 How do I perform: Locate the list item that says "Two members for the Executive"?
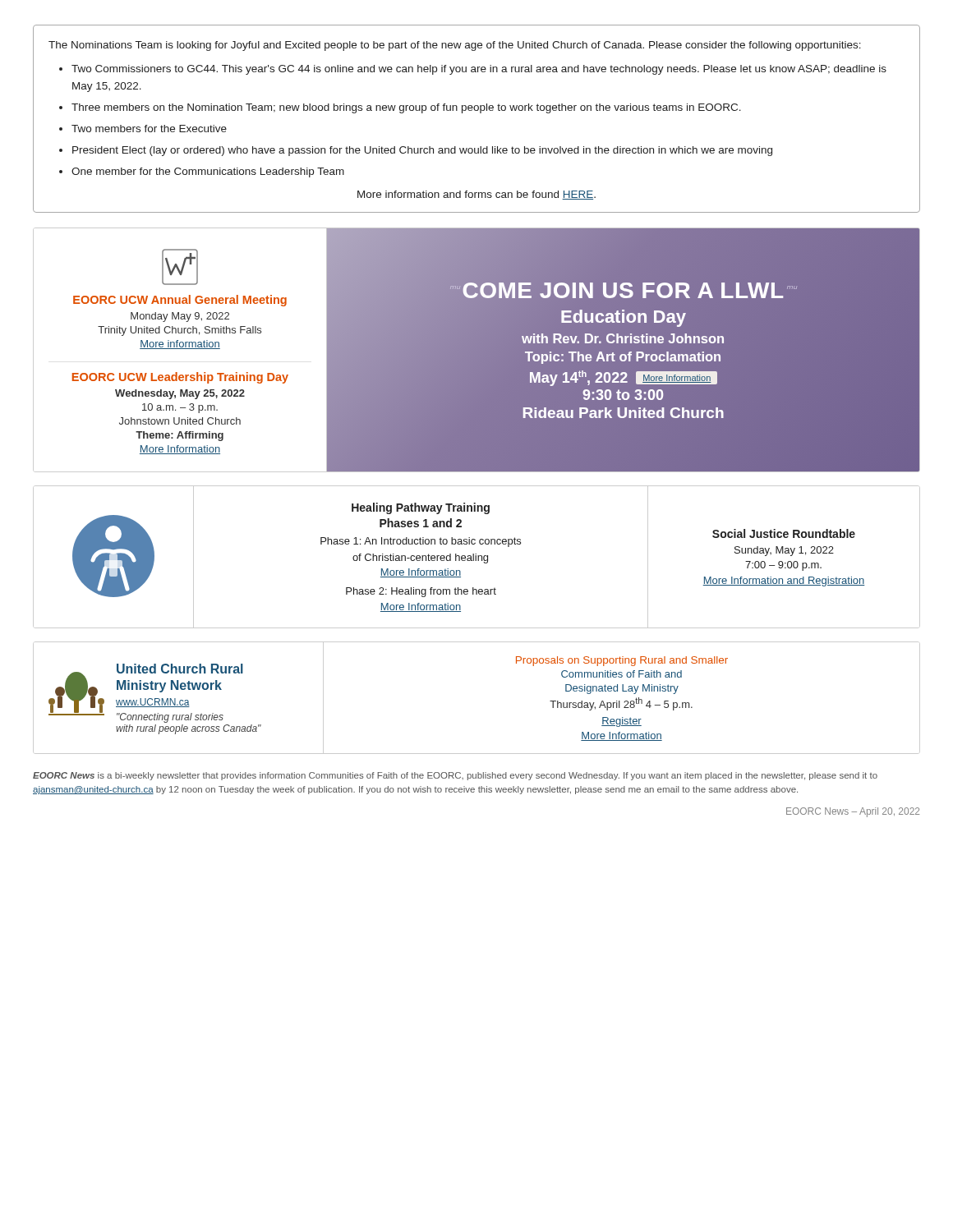[149, 128]
